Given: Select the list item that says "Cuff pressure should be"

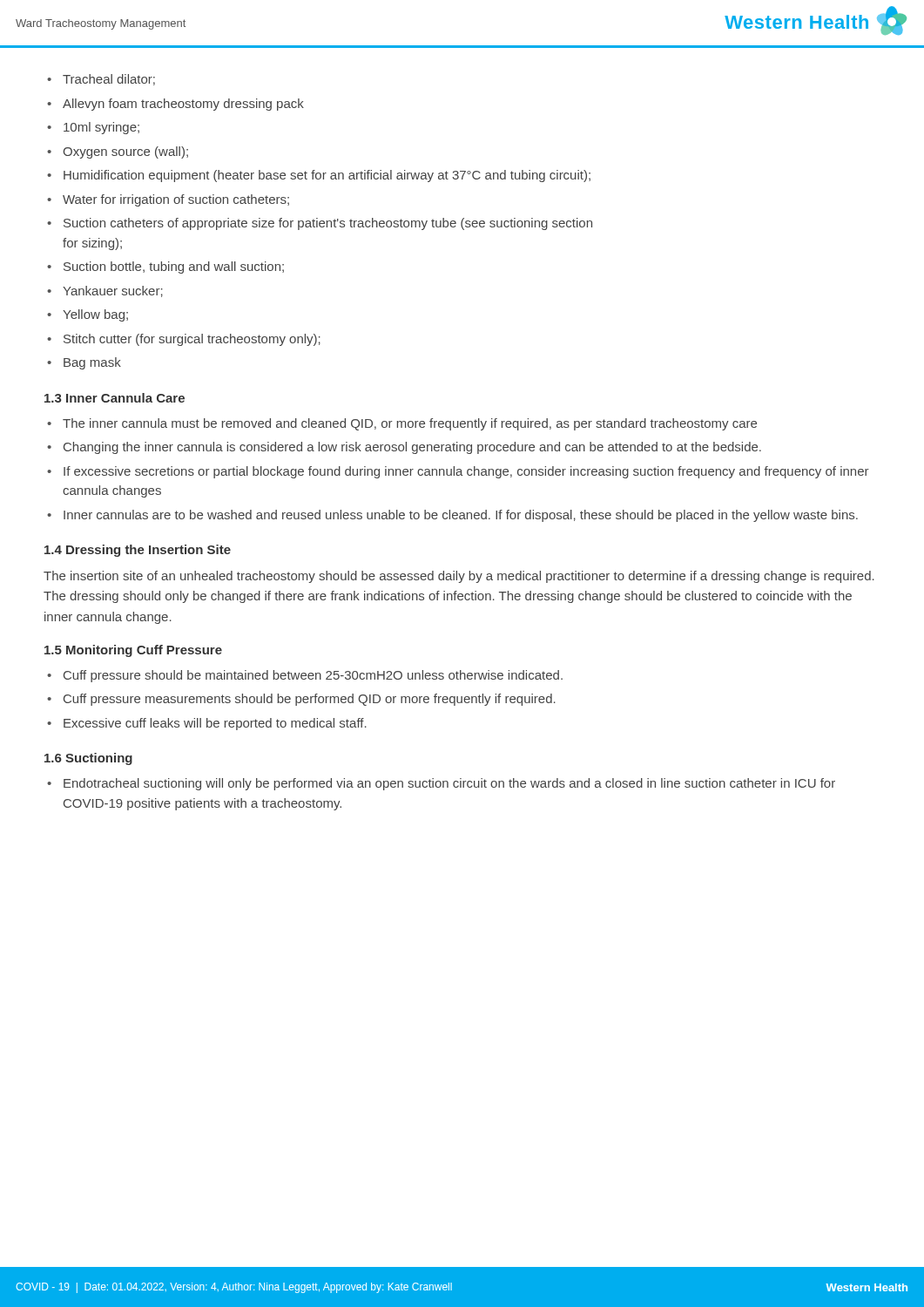Looking at the screenshot, I should coord(462,675).
